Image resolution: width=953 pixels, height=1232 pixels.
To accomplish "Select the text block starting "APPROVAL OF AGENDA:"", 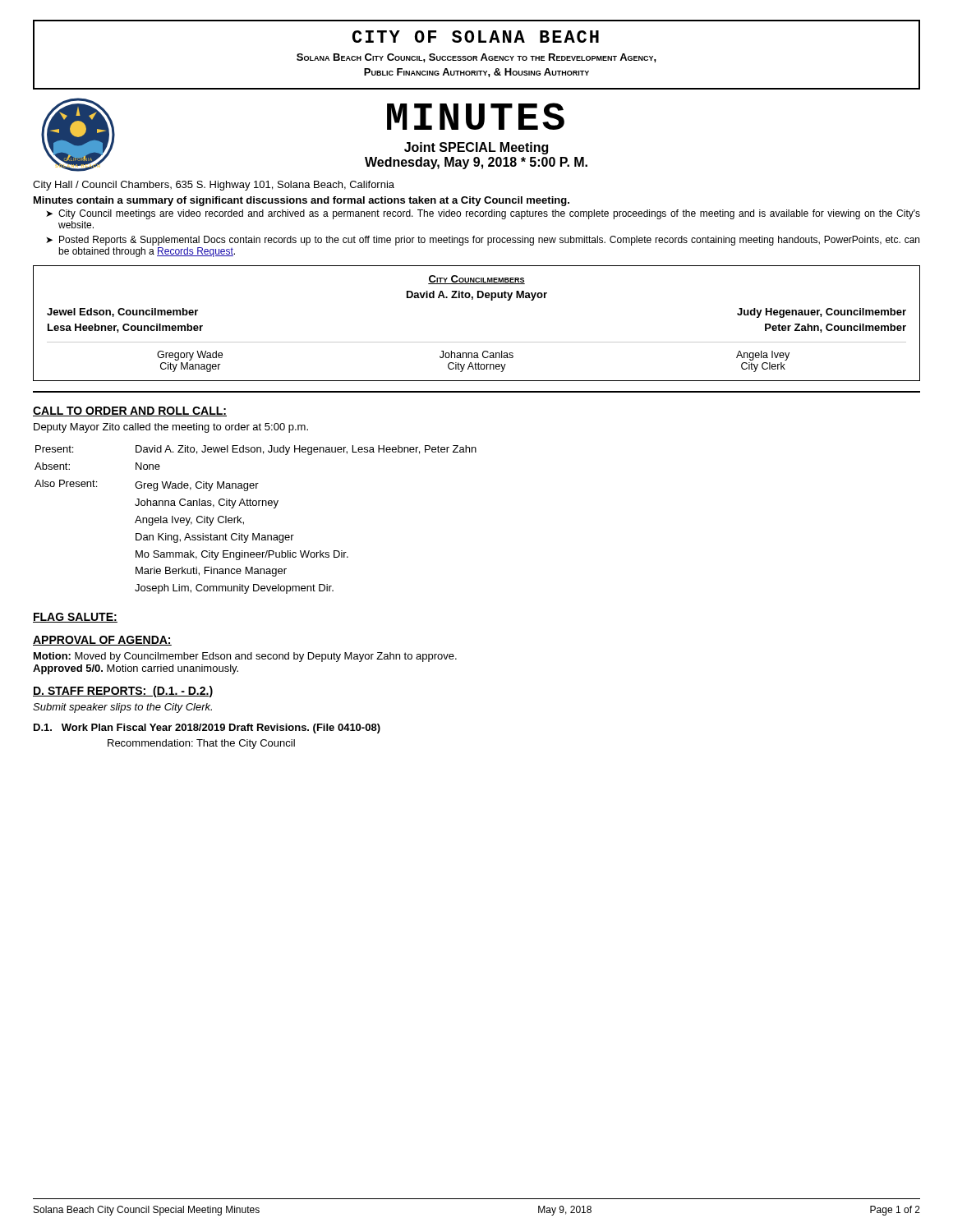I will point(102,640).
